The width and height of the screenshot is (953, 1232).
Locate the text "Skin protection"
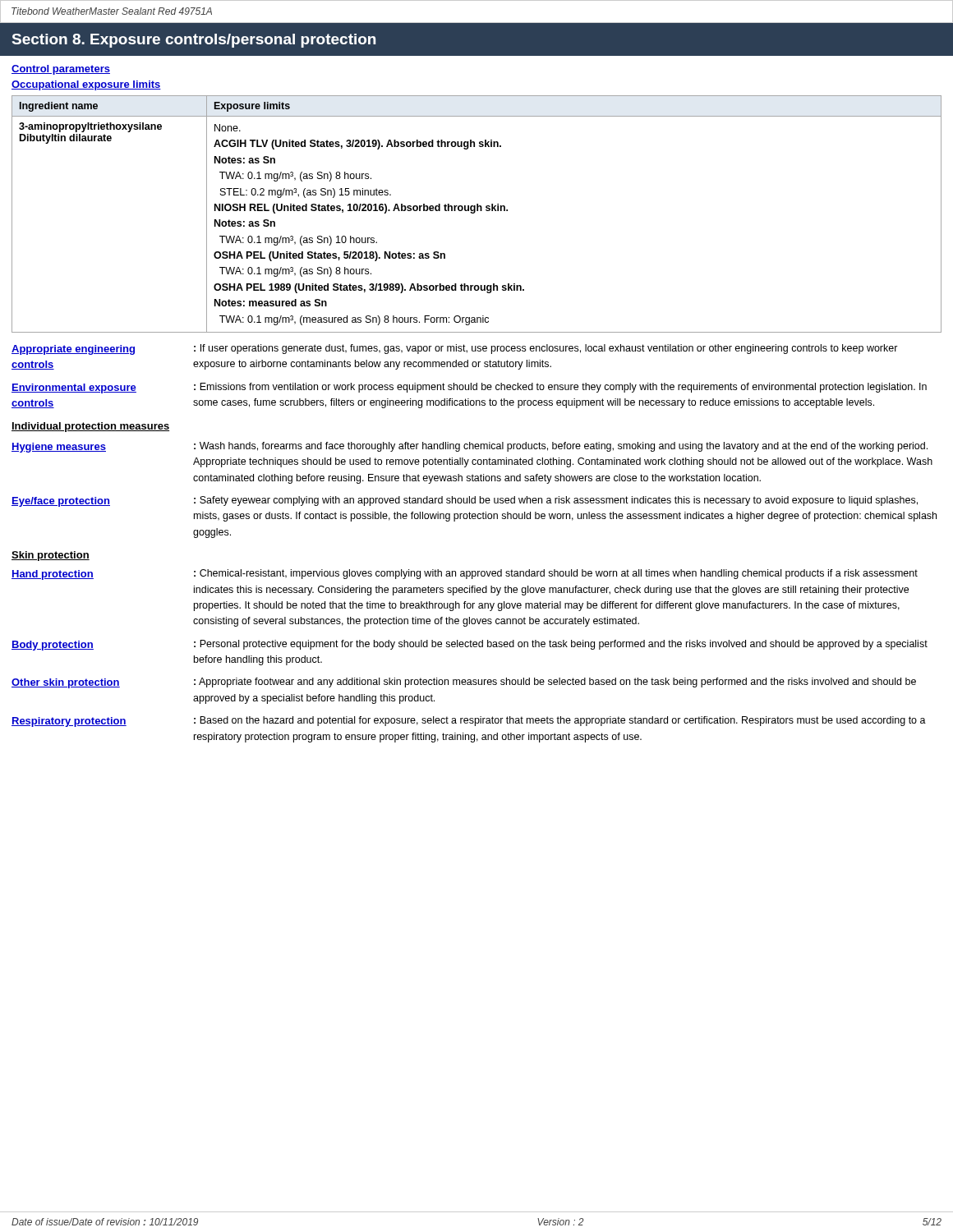tap(50, 555)
